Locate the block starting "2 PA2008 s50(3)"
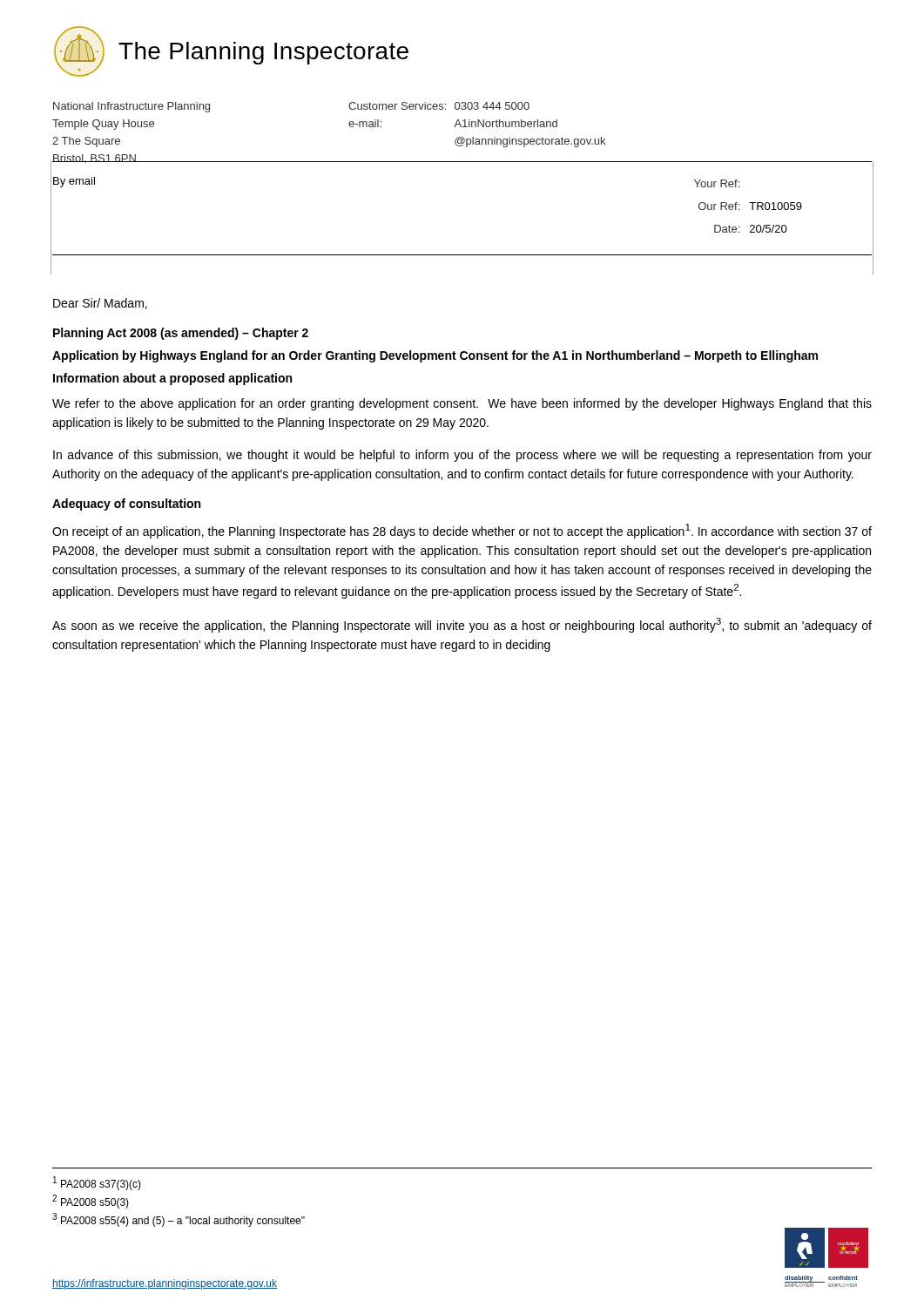This screenshot has width=924, height=1307. pos(91,1201)
